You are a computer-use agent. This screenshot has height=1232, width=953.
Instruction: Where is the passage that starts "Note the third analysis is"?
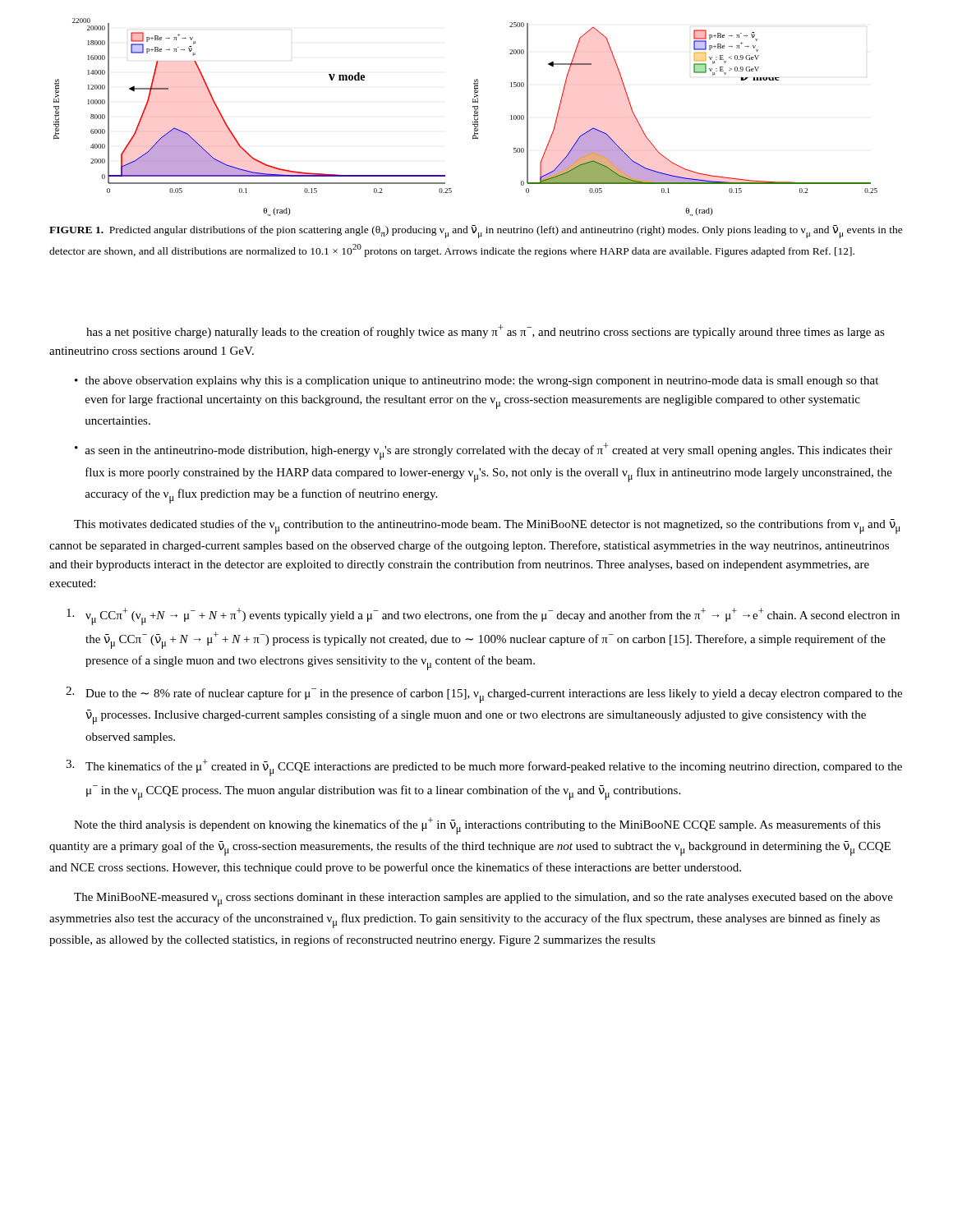click(470, 844)
